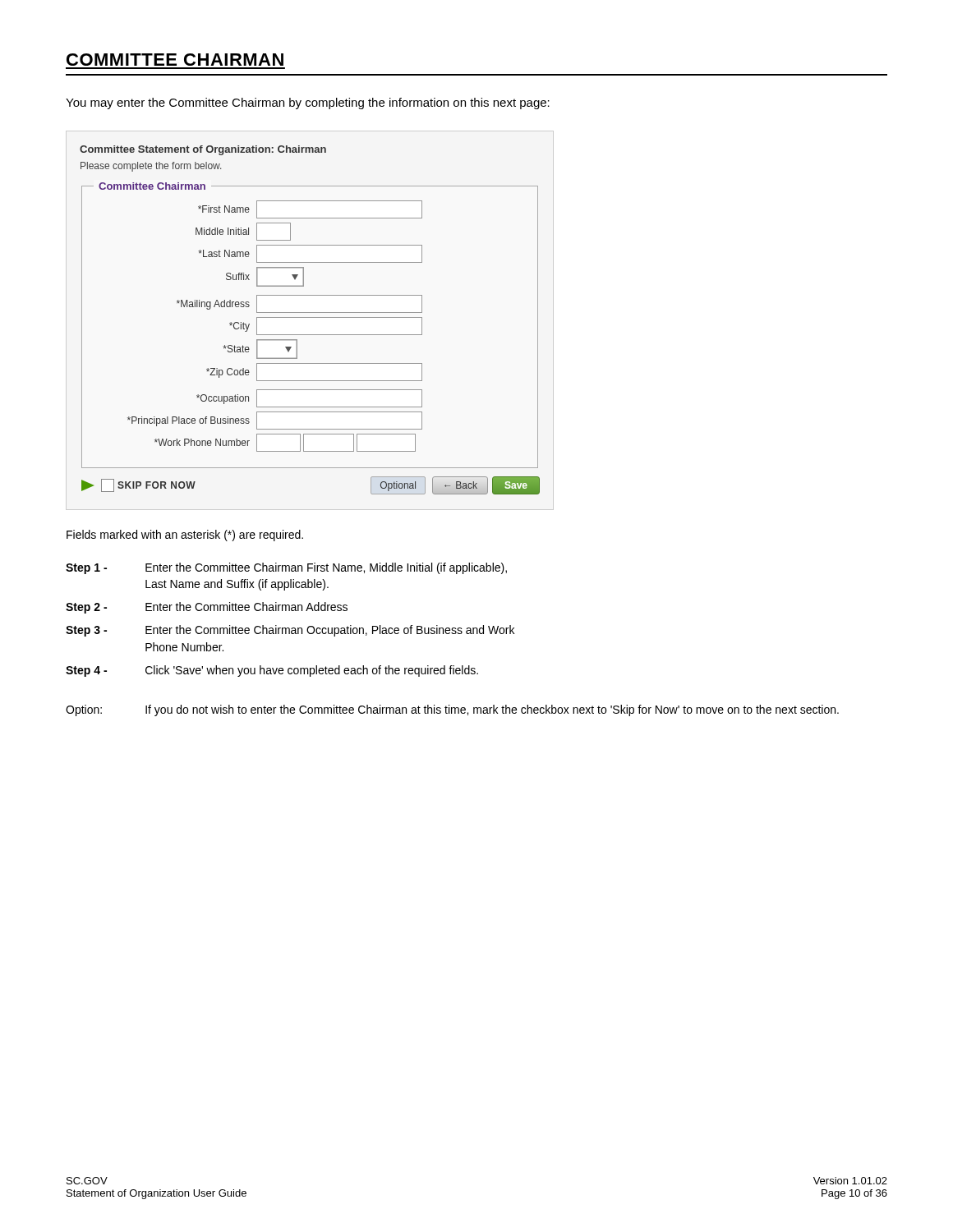This screenshot has height=1232, width=953.
Task: Navigate to the passage starting "Step 3 - Enter the Committee Chairman"
Action: pos(476,639)
